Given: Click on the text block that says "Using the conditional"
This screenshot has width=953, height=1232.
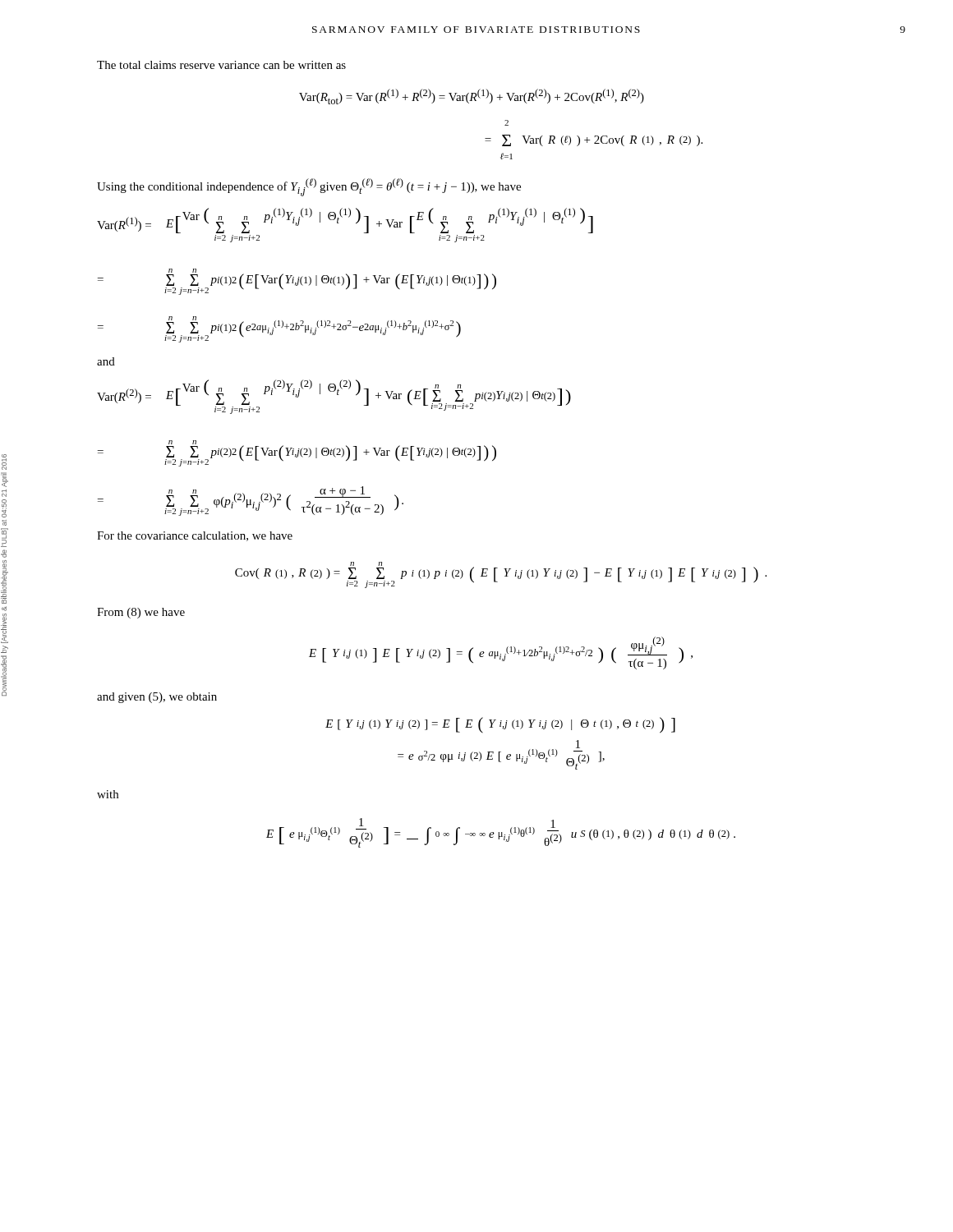Looking at the screenshot, I should 309,187.
